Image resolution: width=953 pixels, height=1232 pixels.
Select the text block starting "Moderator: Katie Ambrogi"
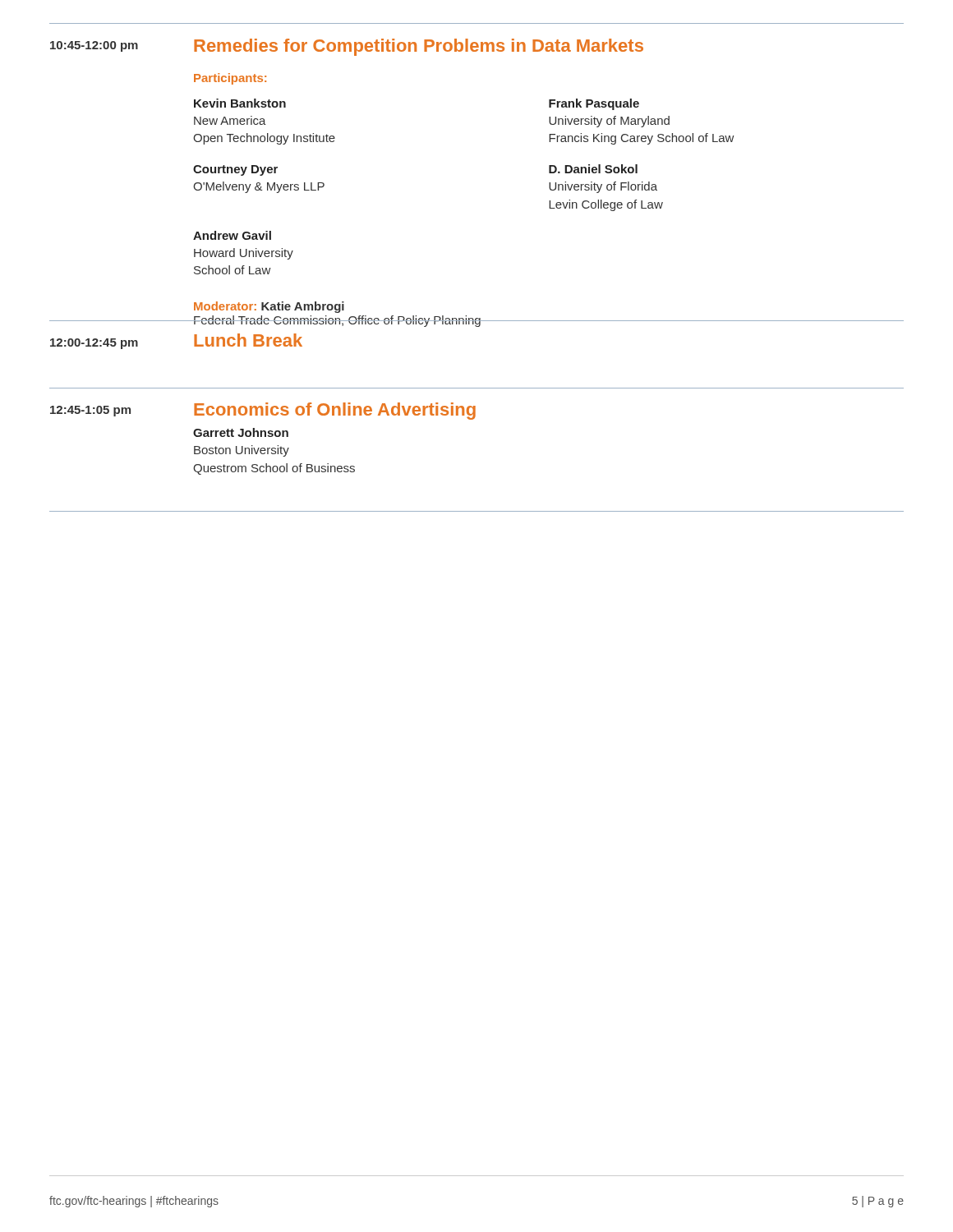(337, 313)
